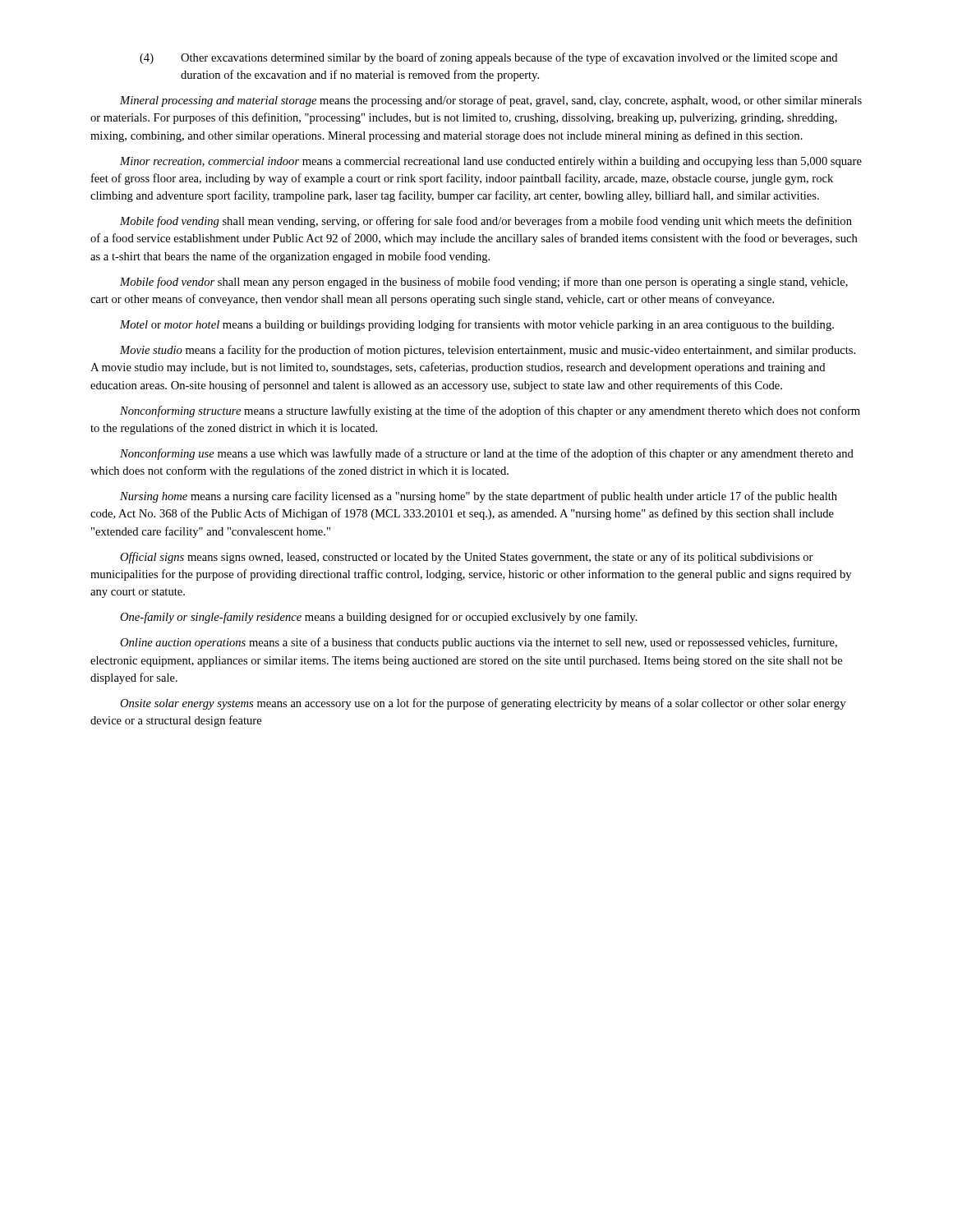Point to the block beginning "One-family or single-family residence means"
The height and width of the screenshot is (1232, 953).
379,617
